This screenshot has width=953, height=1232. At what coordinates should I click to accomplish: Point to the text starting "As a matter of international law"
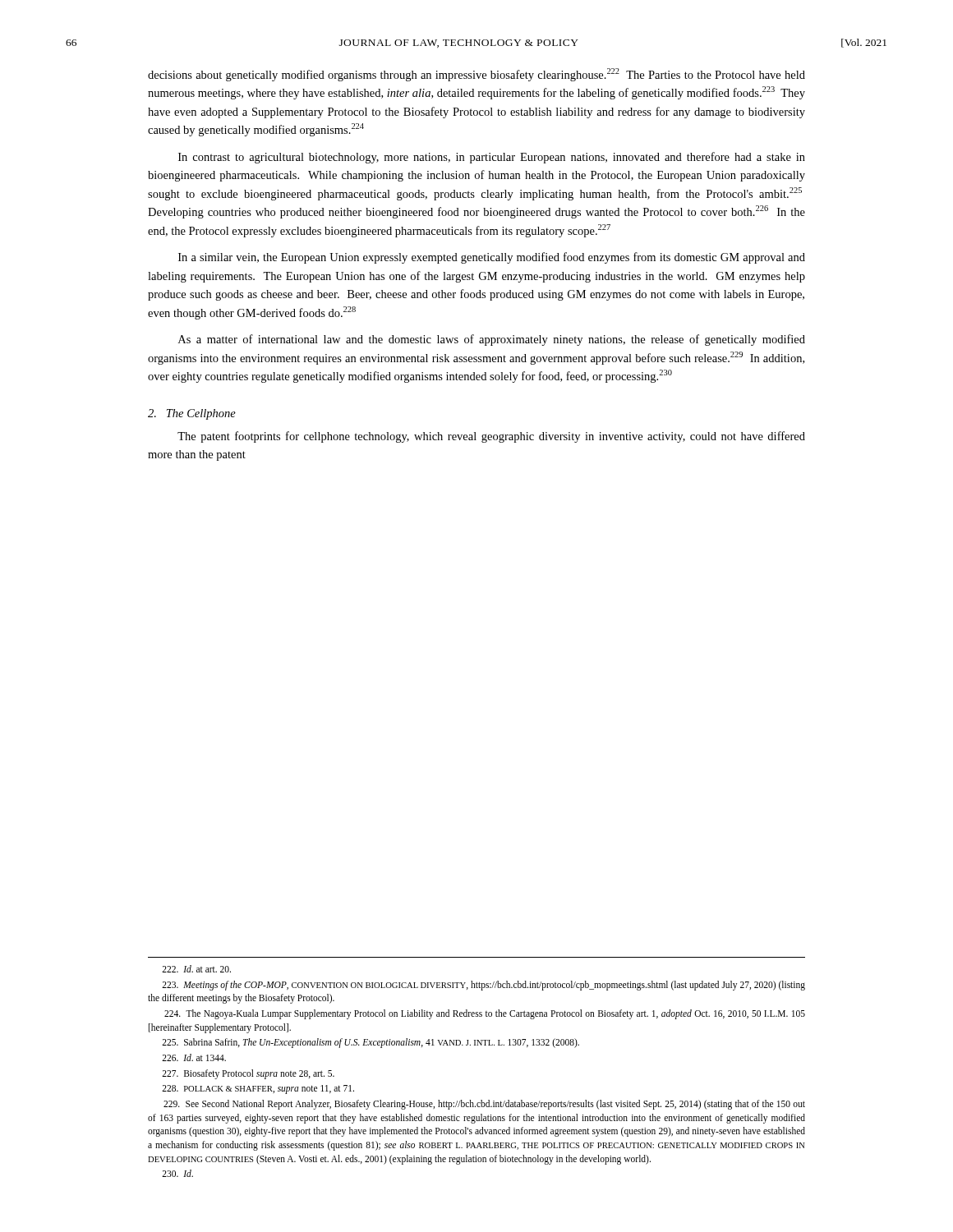[x=476, y=358]
